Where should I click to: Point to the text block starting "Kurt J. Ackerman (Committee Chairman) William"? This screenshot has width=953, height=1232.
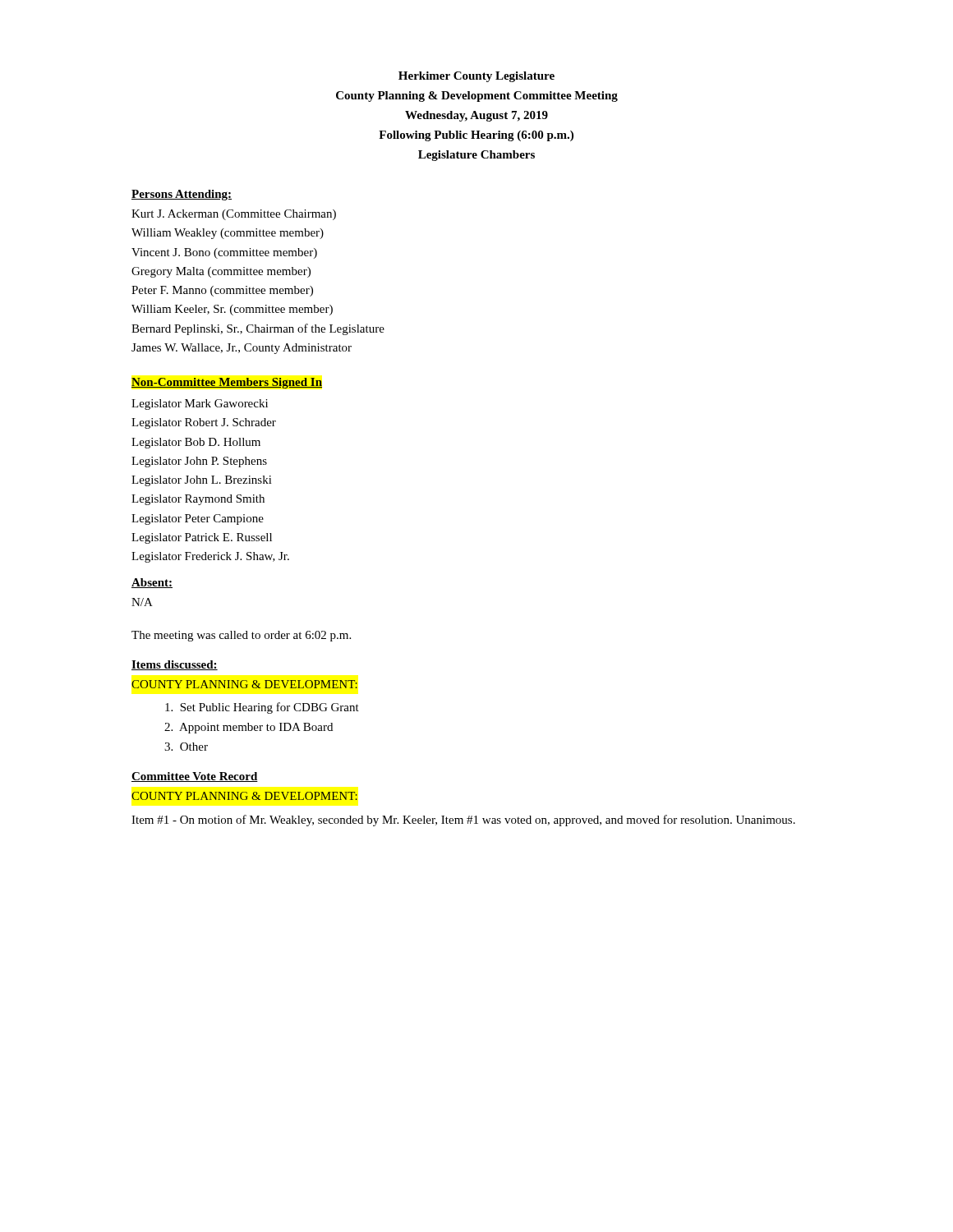[x=258, y=280]
